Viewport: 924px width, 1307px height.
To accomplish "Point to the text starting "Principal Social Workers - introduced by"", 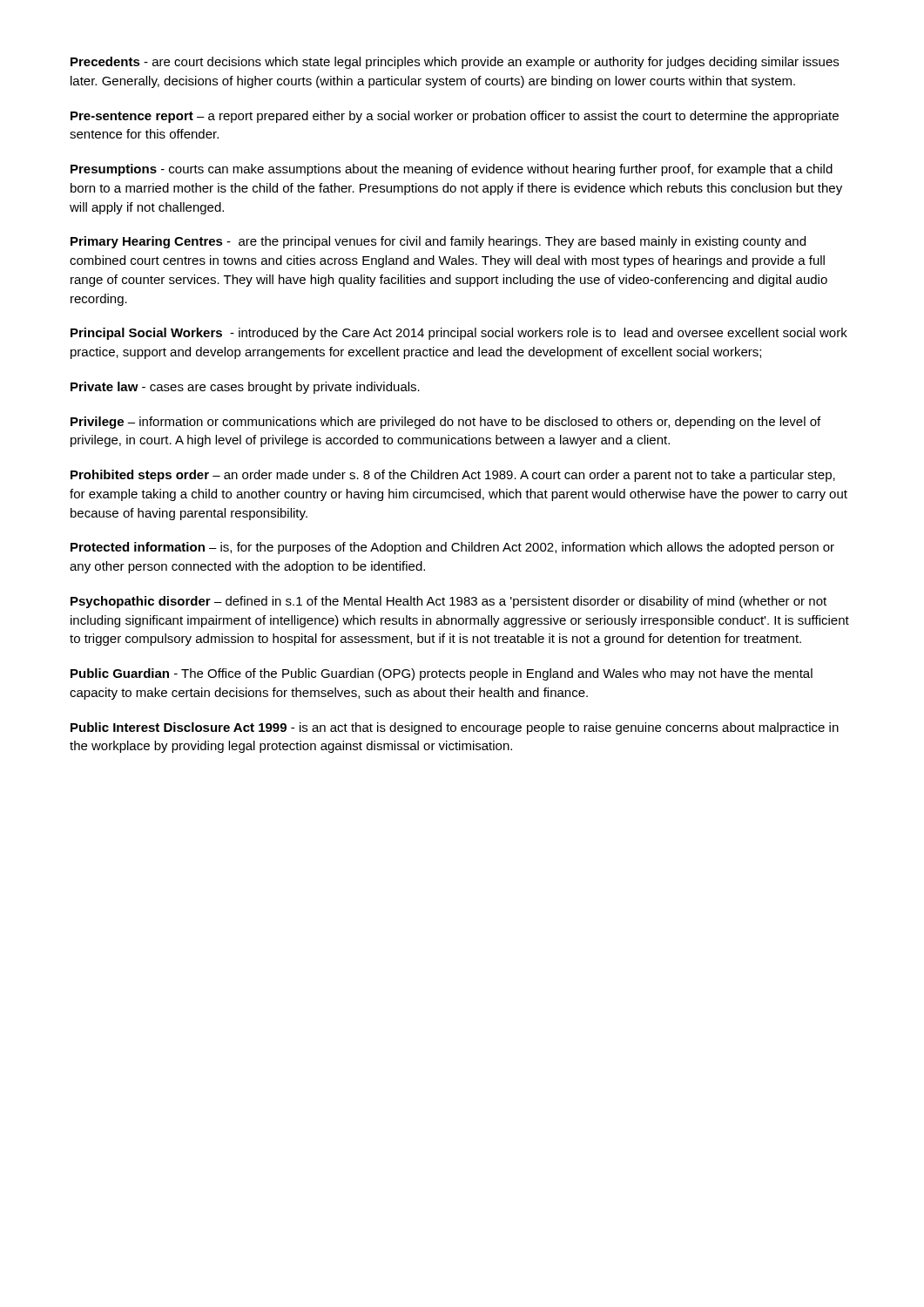I will click(x=458, y=342).
